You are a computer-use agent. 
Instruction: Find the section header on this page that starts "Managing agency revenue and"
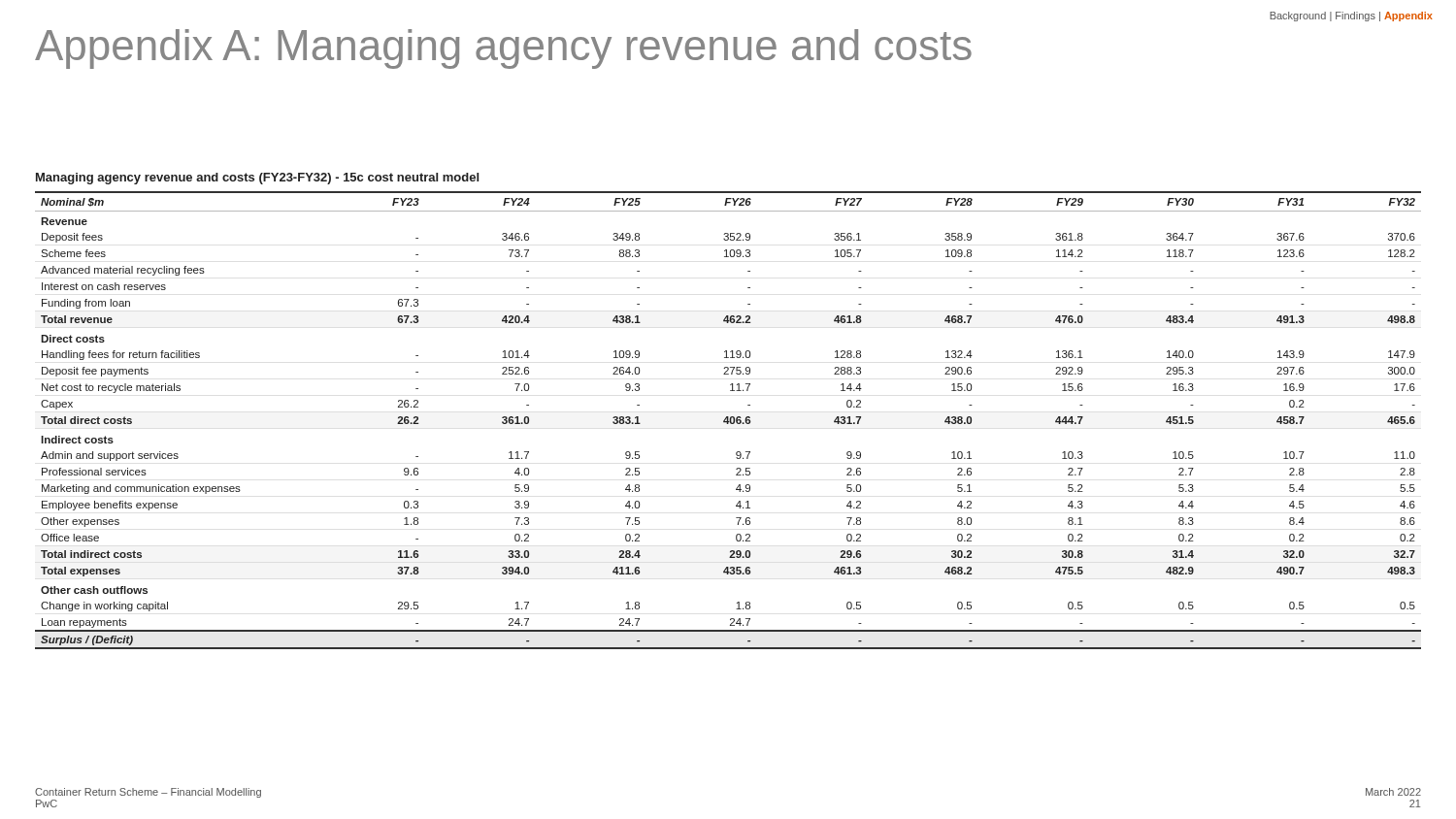click(x=257, y=177)
